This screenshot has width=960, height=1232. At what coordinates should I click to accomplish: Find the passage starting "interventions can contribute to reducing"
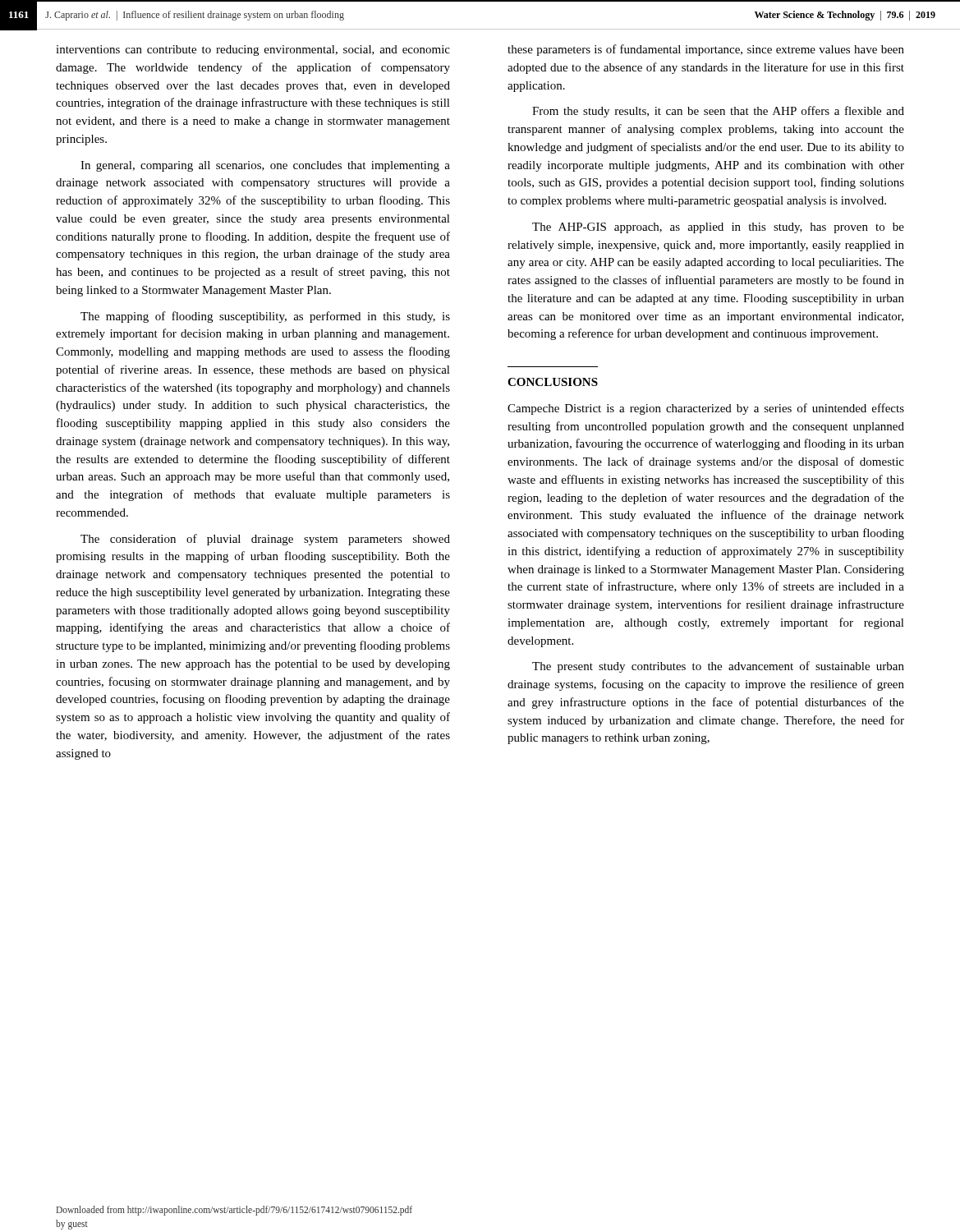[x=253, y=402]
